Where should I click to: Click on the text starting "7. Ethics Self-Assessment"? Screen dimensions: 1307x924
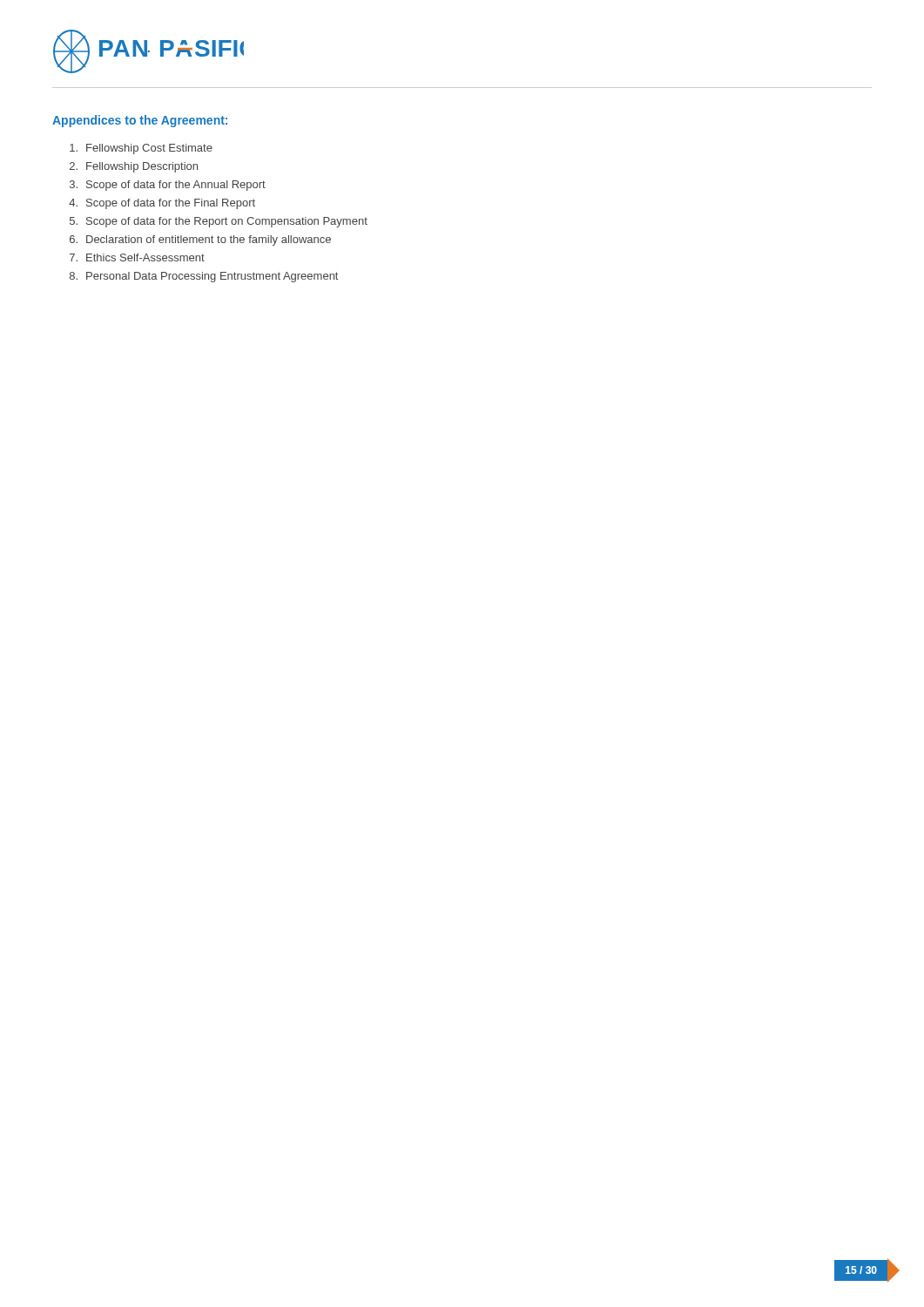pyautogui.click(x=128, y=257)
